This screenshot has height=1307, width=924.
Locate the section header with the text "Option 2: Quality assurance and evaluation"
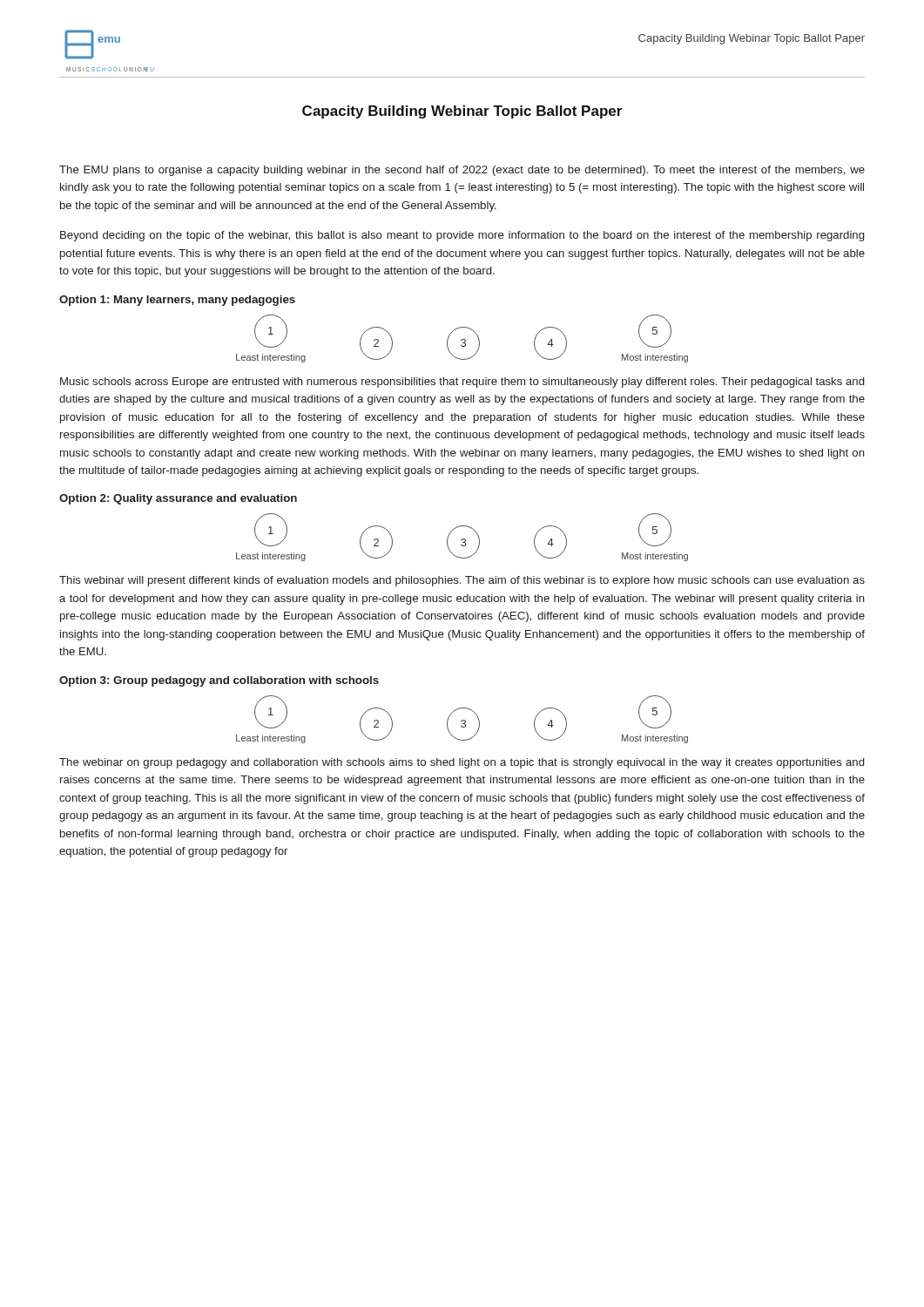[x=178, y=498]
